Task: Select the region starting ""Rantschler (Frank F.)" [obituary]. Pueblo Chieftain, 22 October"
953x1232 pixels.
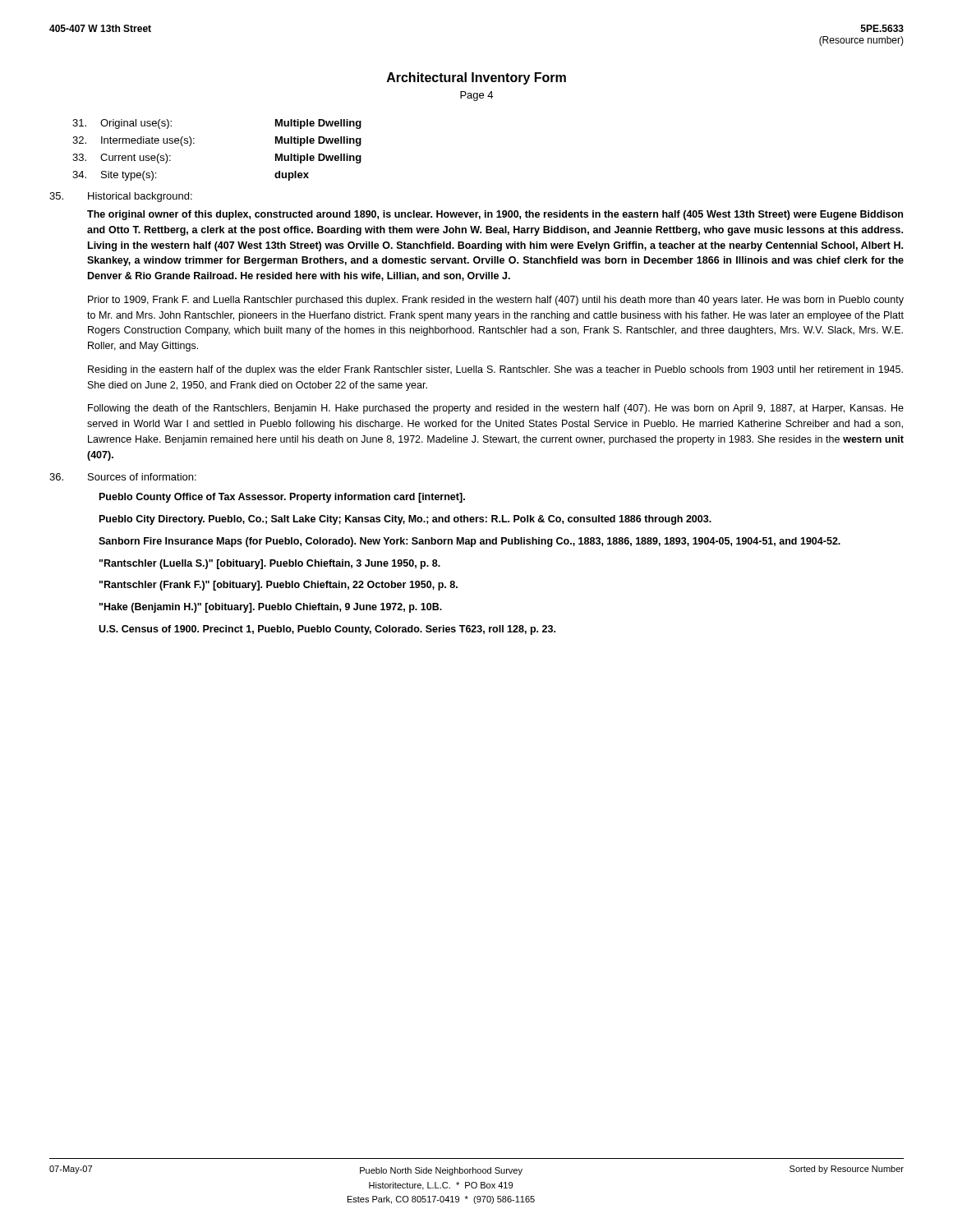Action: (278, 585)
